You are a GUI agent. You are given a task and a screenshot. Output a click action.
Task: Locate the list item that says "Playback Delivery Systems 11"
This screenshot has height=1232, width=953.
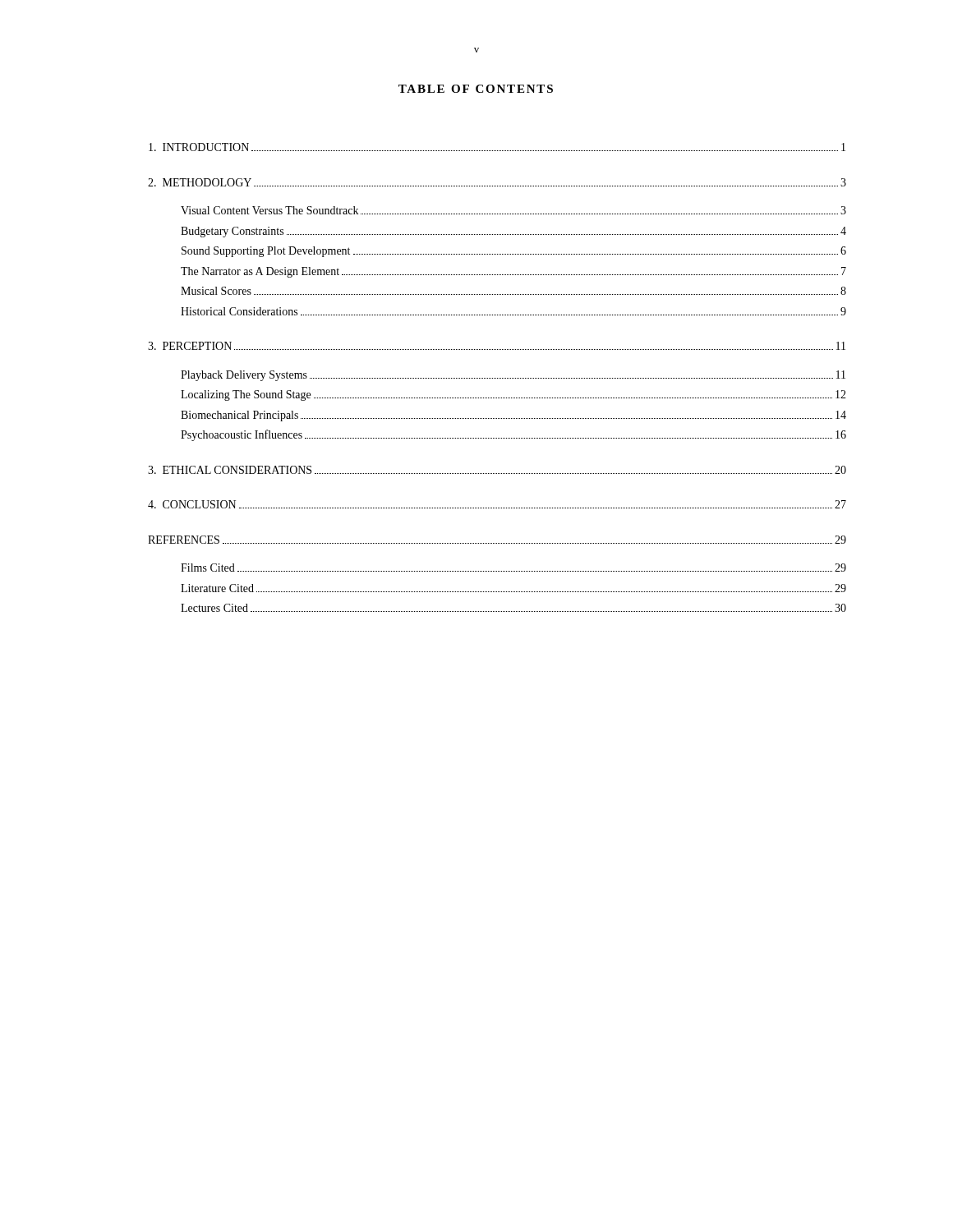click(513, 375)
